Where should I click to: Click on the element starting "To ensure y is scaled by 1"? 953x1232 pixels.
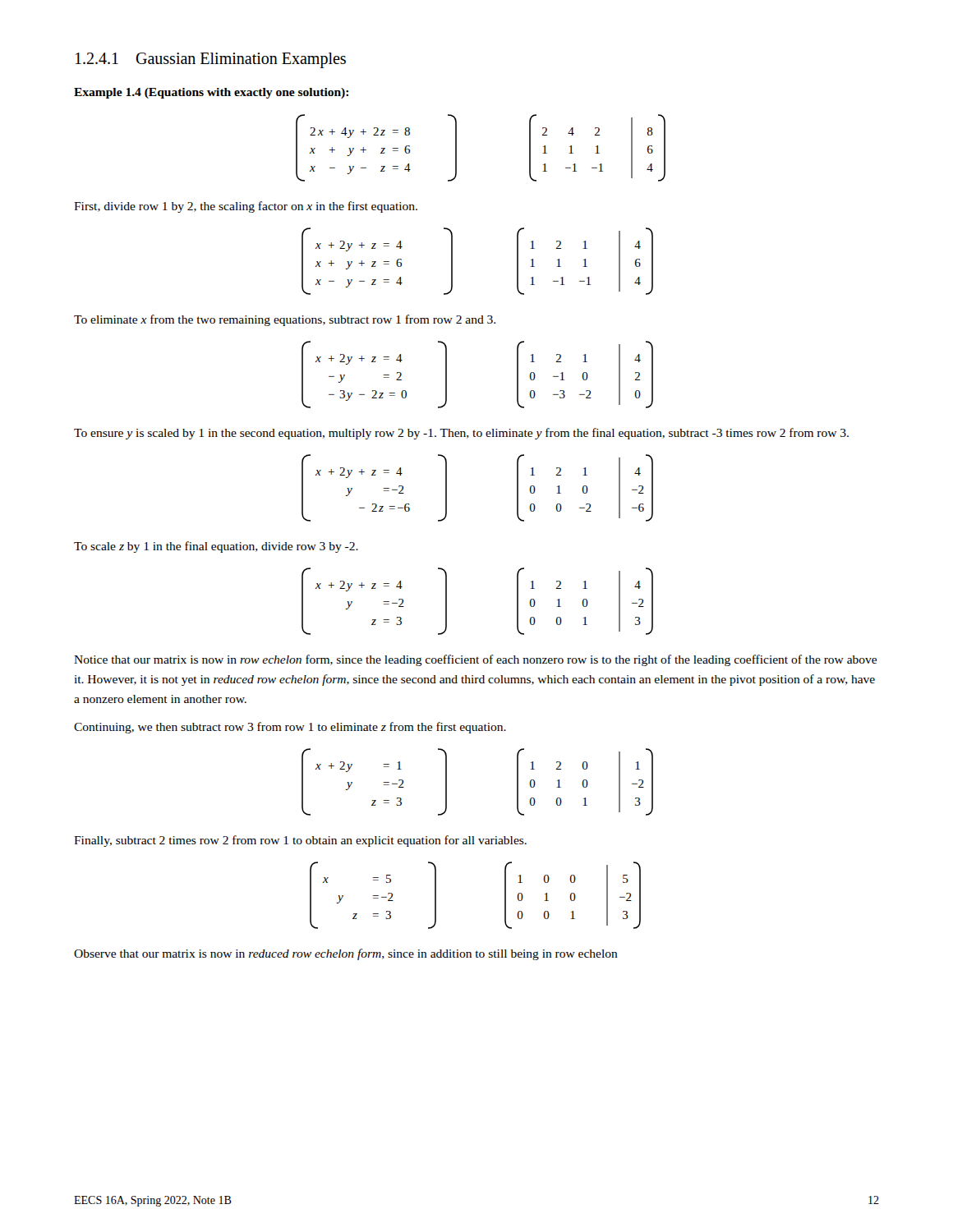tap(462, 432)
